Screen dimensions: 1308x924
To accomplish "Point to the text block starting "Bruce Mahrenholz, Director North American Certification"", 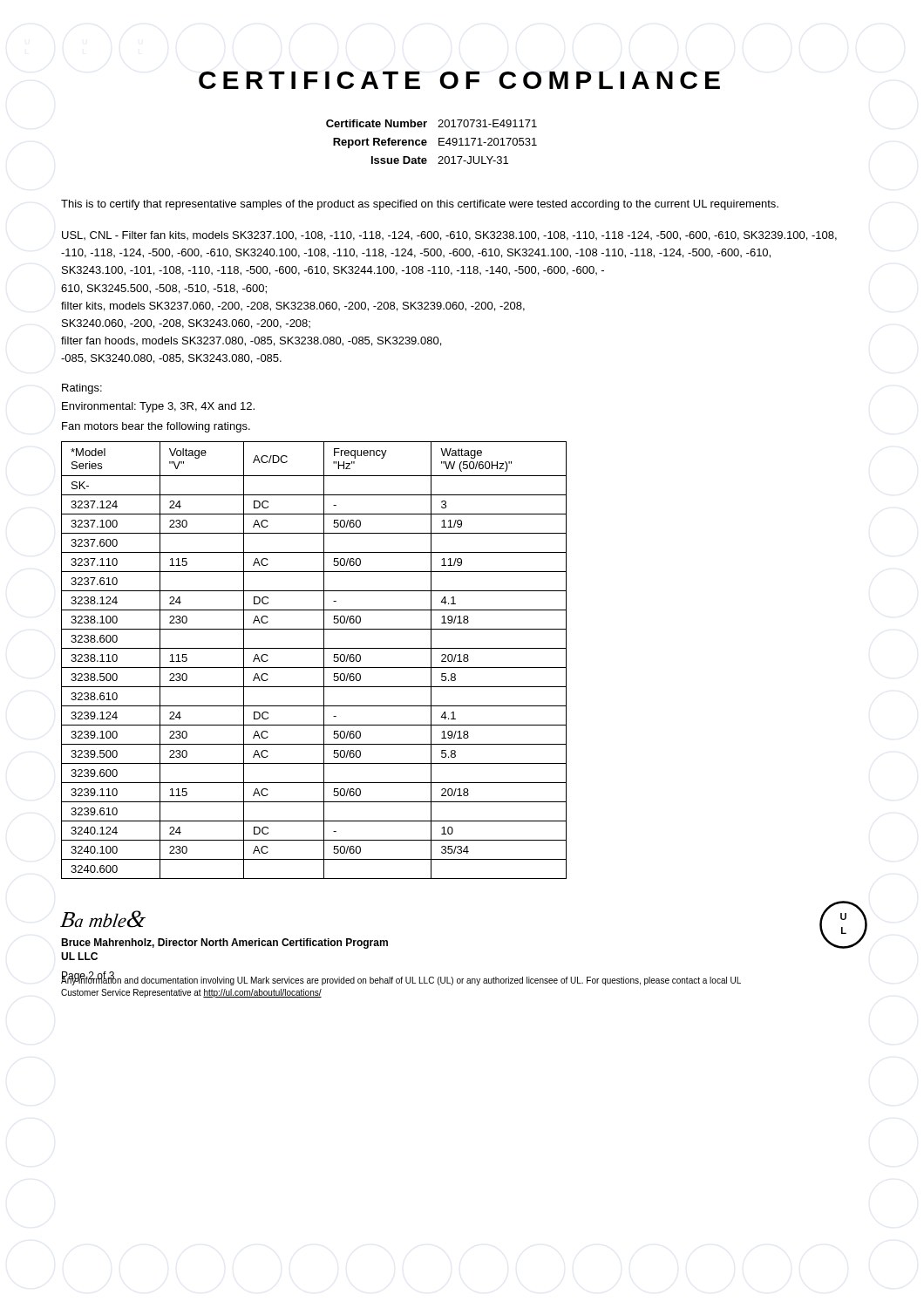I will tap(225, 943).
